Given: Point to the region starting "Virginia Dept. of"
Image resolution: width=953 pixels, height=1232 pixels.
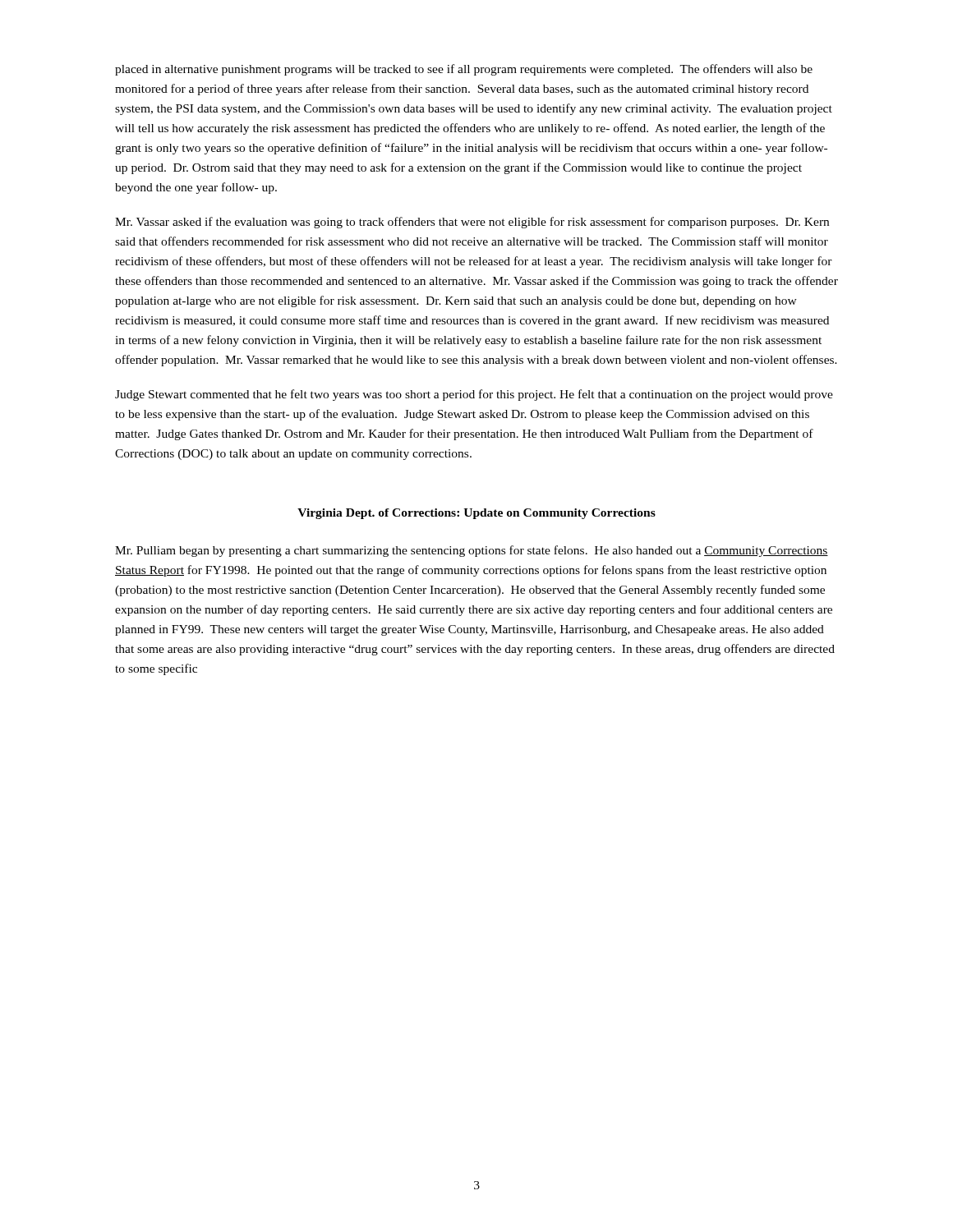Looking at the screenshot, I should point(476,512).
